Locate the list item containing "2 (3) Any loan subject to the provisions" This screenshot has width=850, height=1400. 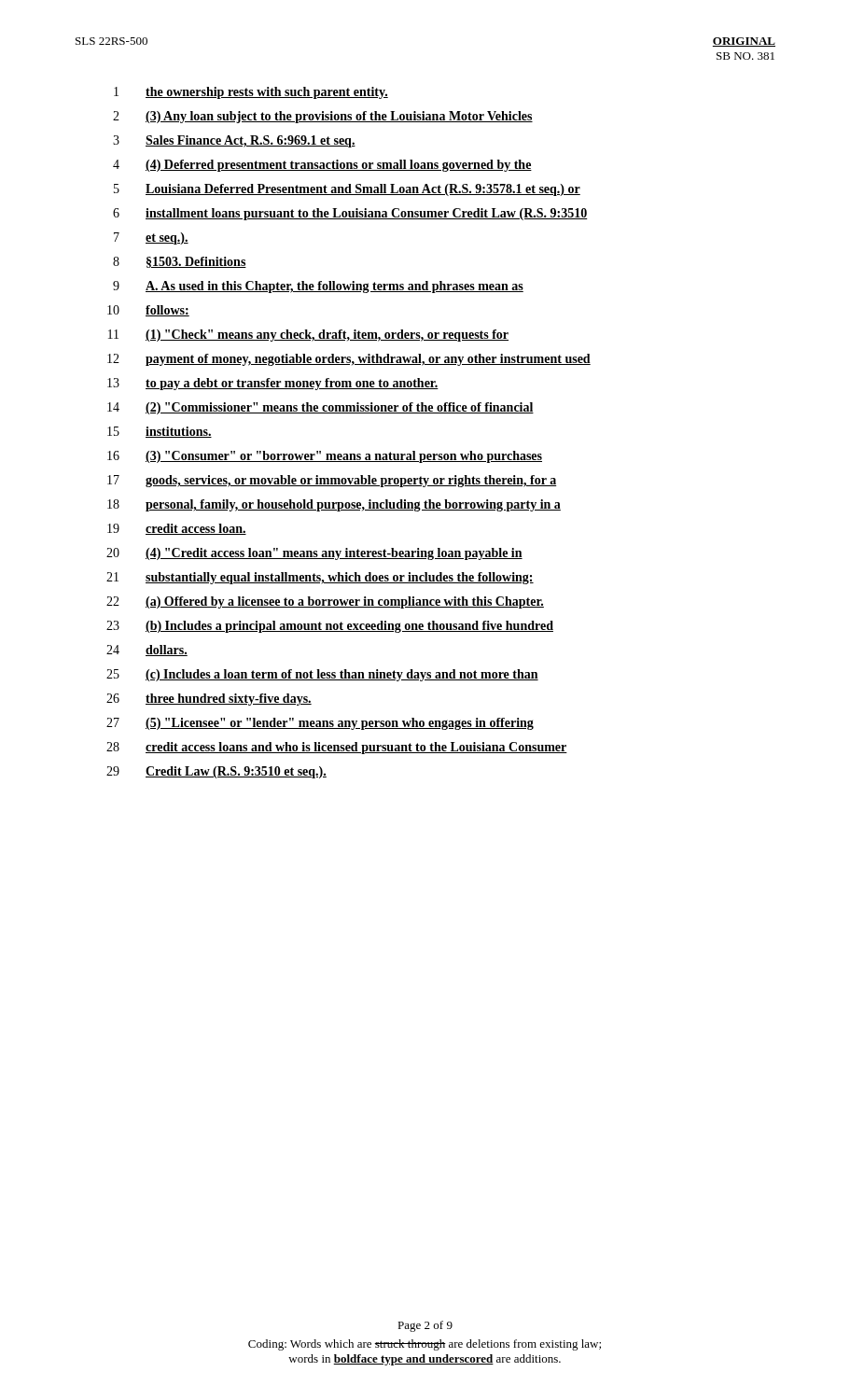point(425,117)
